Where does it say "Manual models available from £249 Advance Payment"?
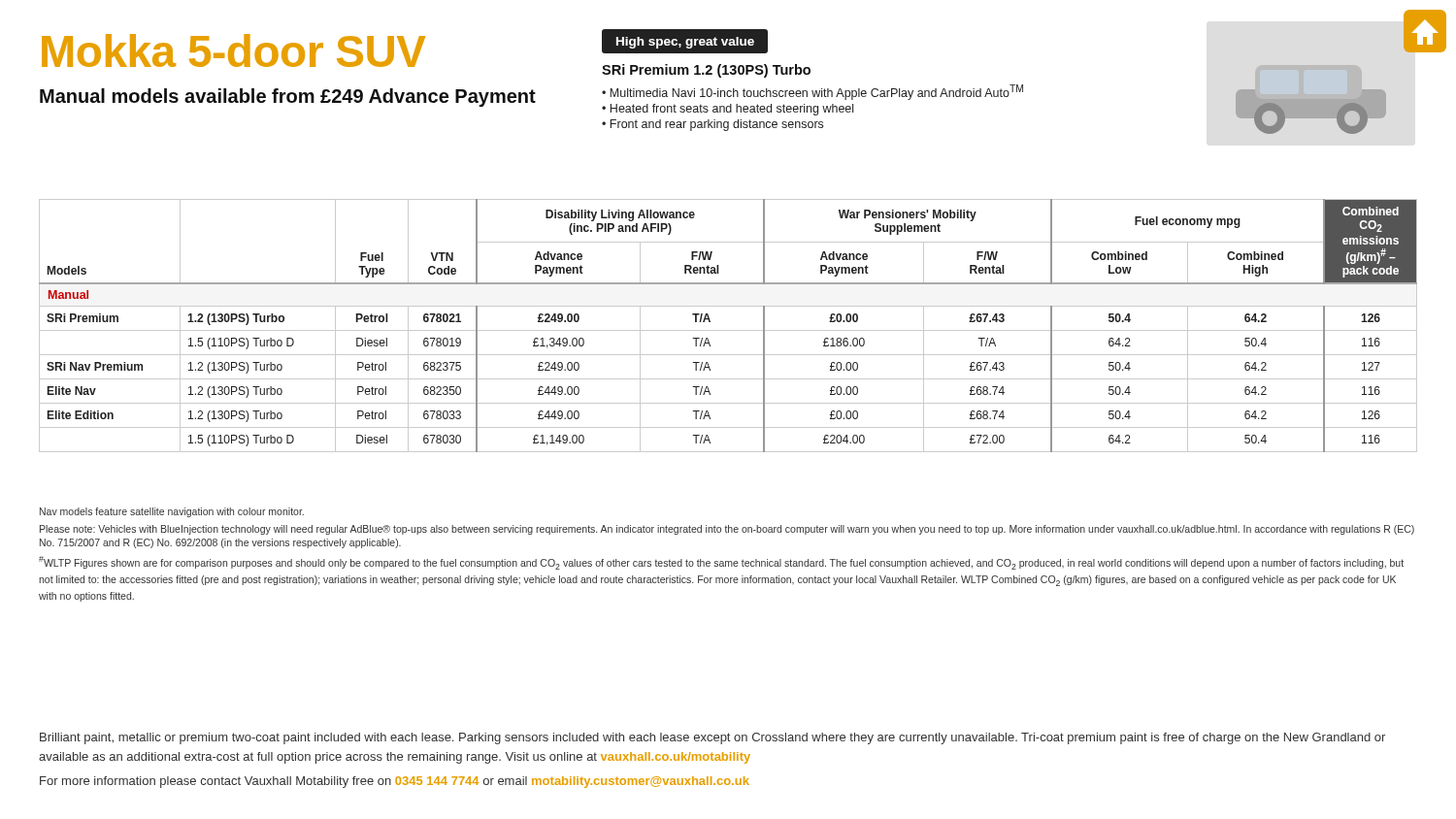1456x819 pixels. [x=287, y=96]
